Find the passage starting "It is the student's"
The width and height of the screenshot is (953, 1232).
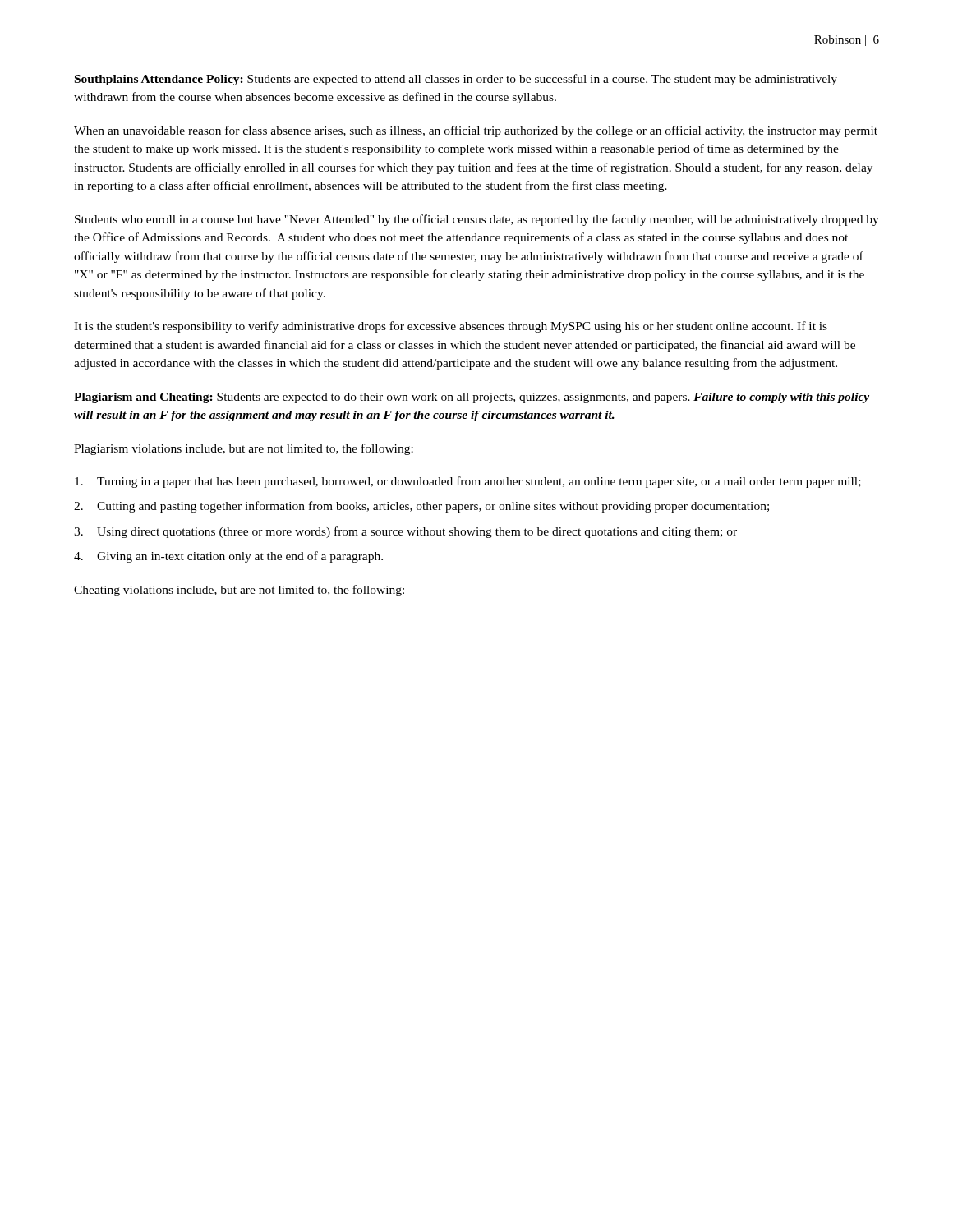coord(465,344)
